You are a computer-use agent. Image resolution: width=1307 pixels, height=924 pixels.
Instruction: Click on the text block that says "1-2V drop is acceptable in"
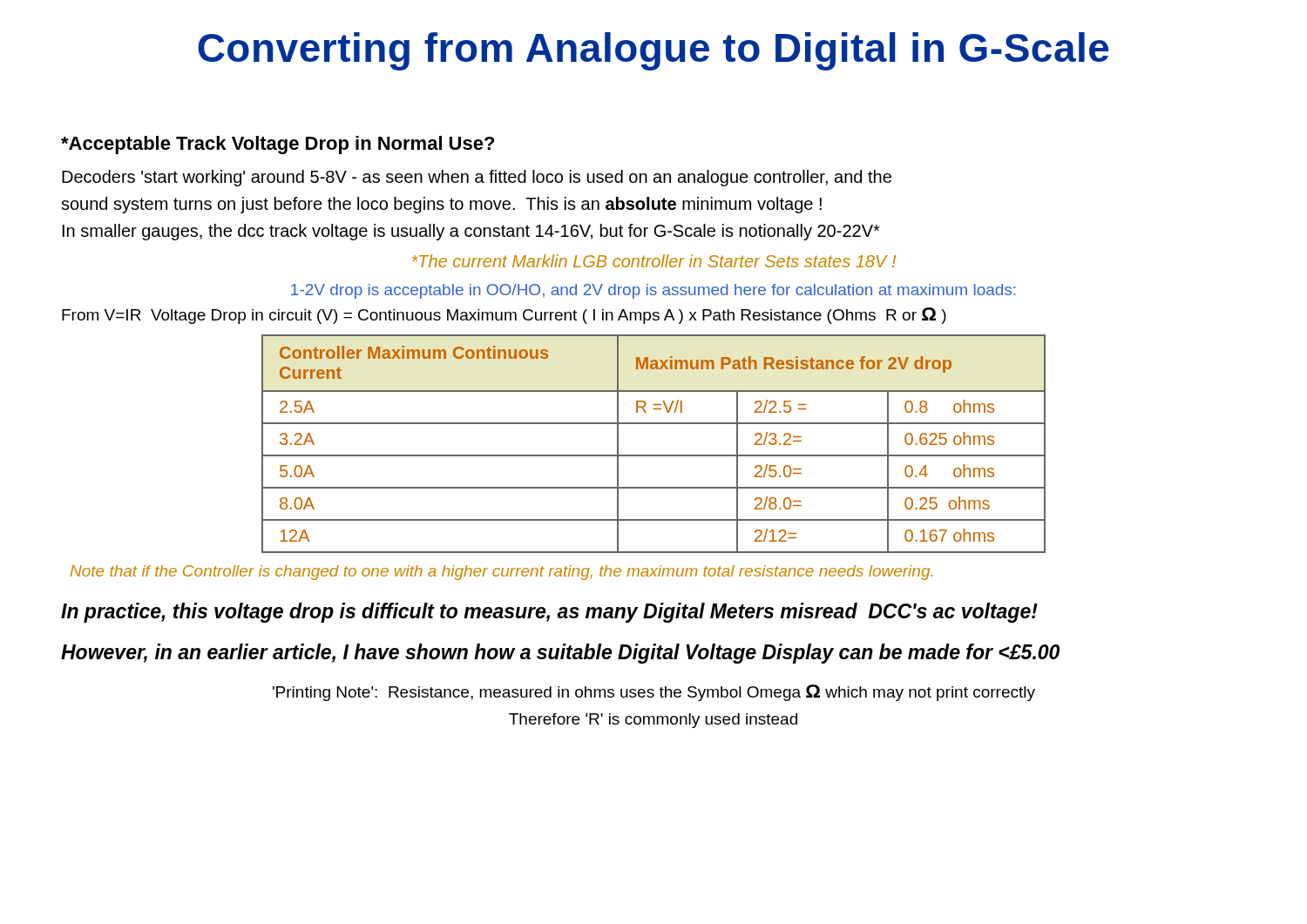(654, 290)
